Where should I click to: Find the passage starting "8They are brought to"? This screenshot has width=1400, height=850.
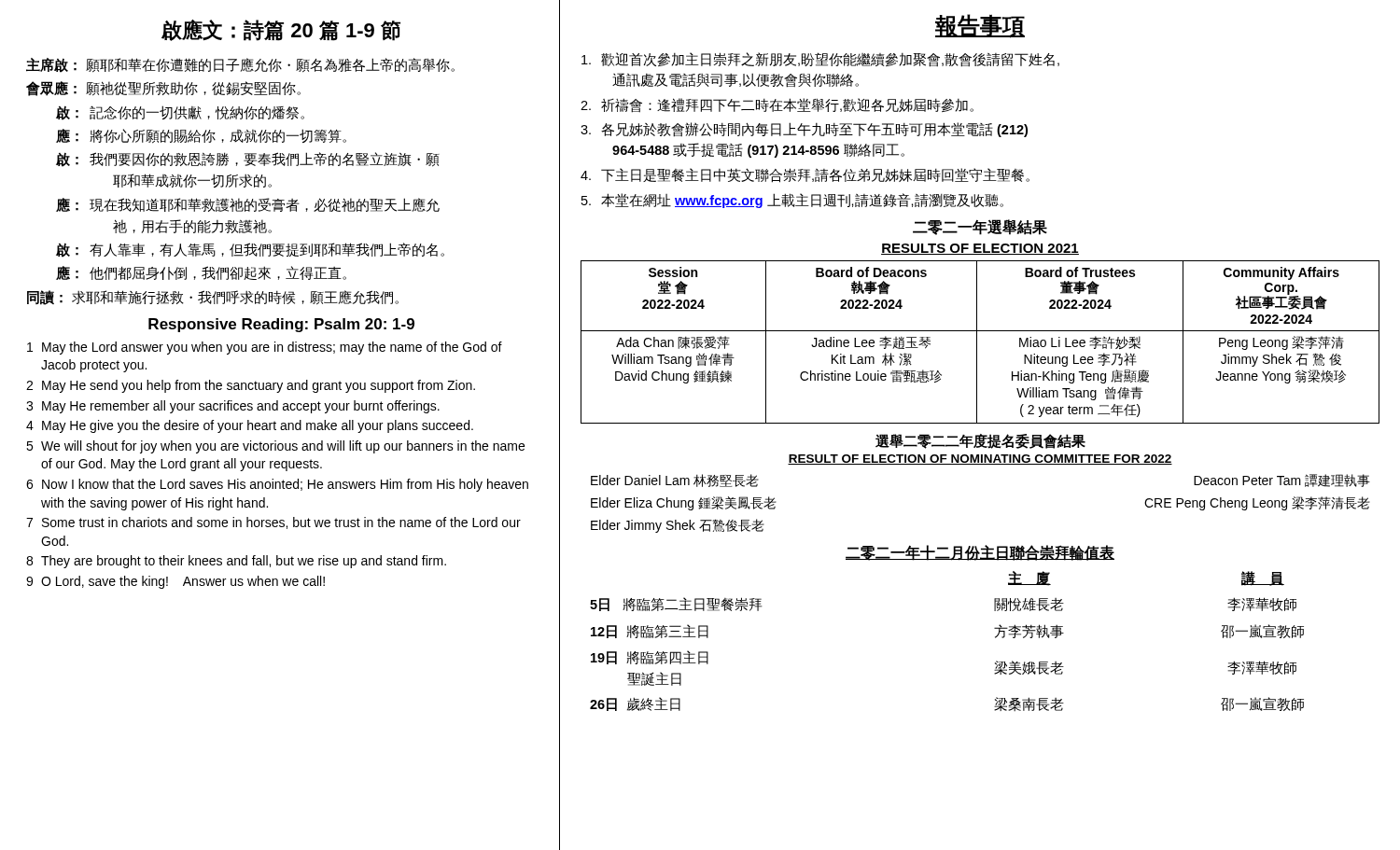[x=237, y=562]
